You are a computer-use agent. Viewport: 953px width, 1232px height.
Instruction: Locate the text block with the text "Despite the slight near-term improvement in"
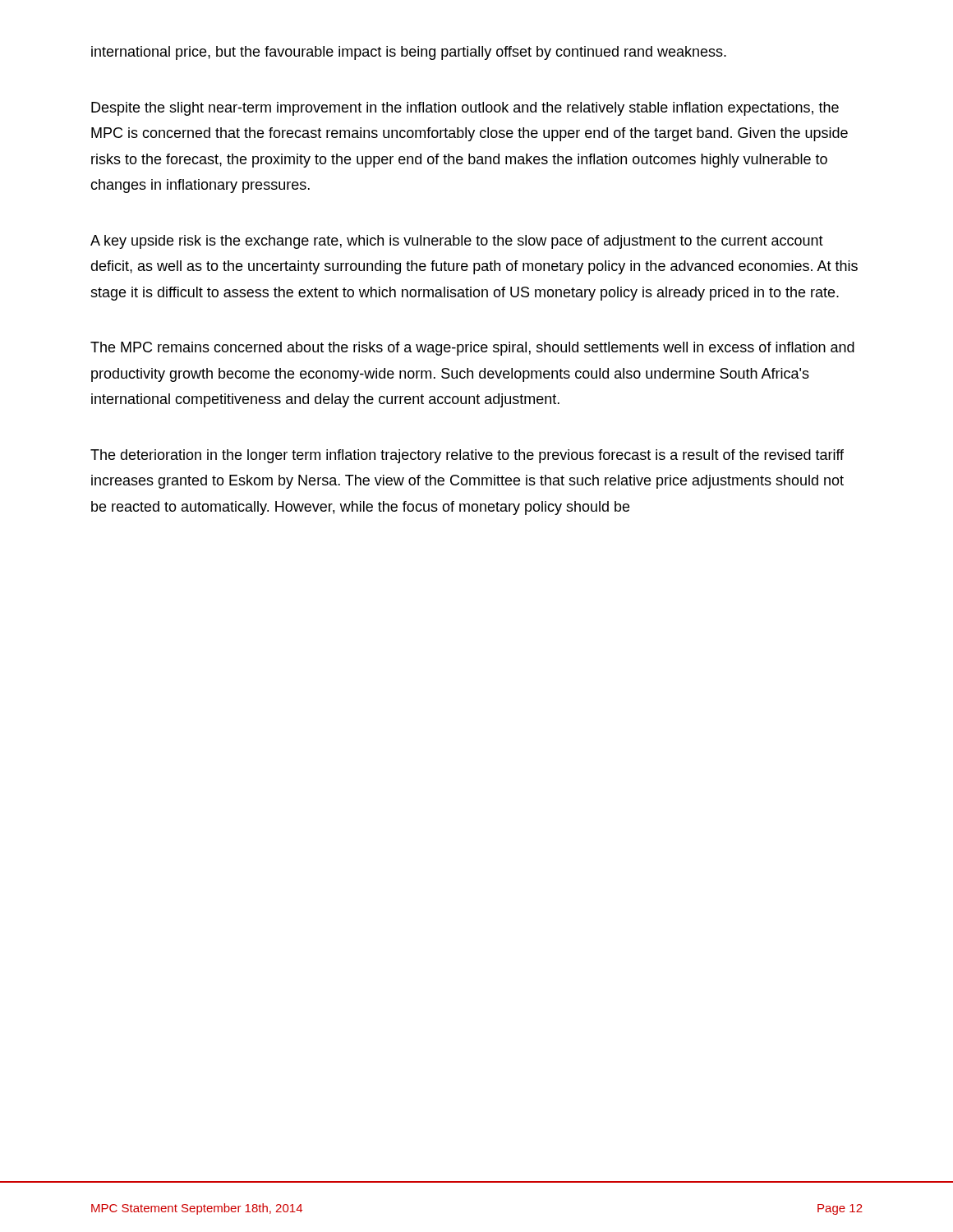click(x=469, y=146)
